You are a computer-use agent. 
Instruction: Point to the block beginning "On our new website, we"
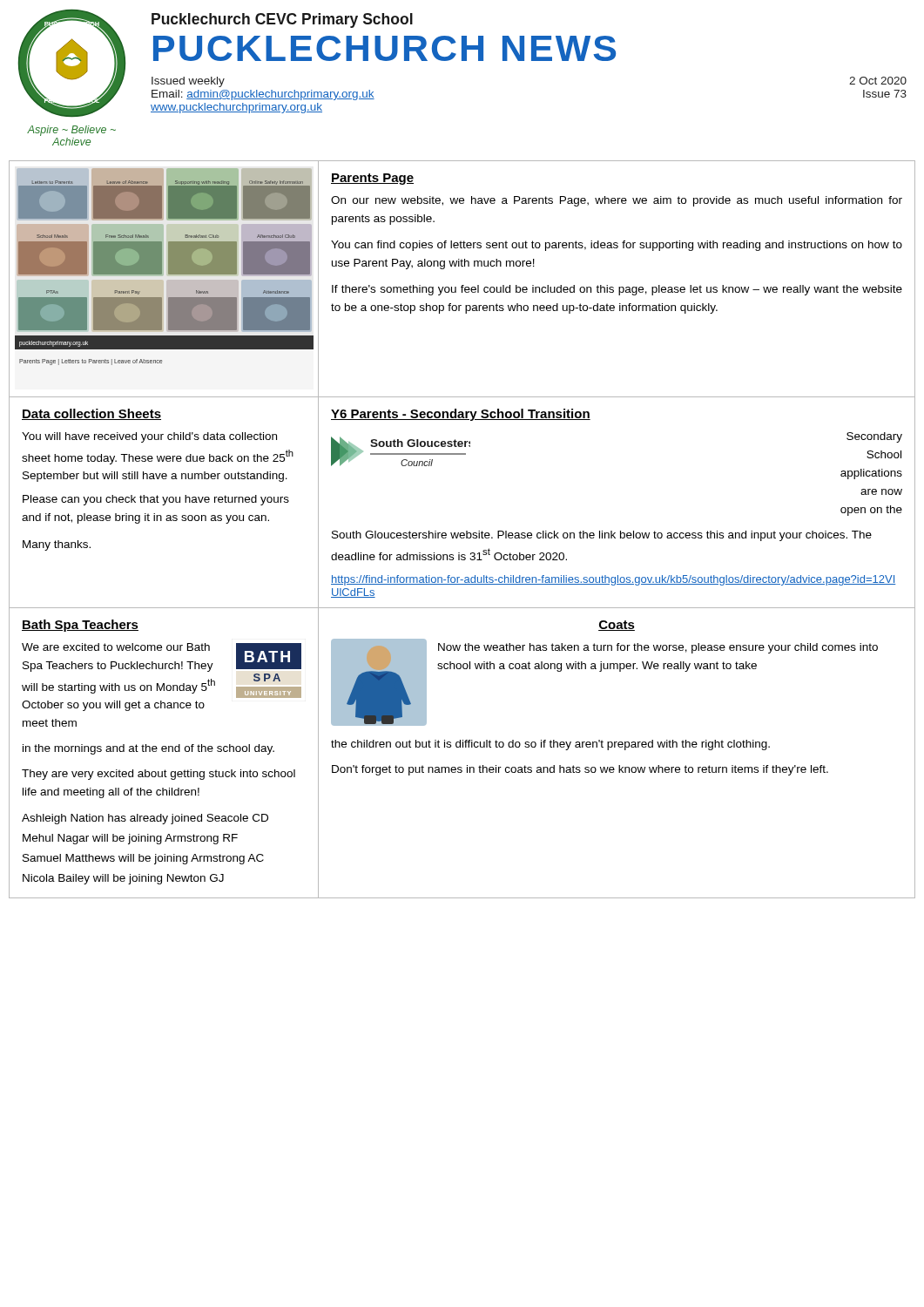[617, 209]
